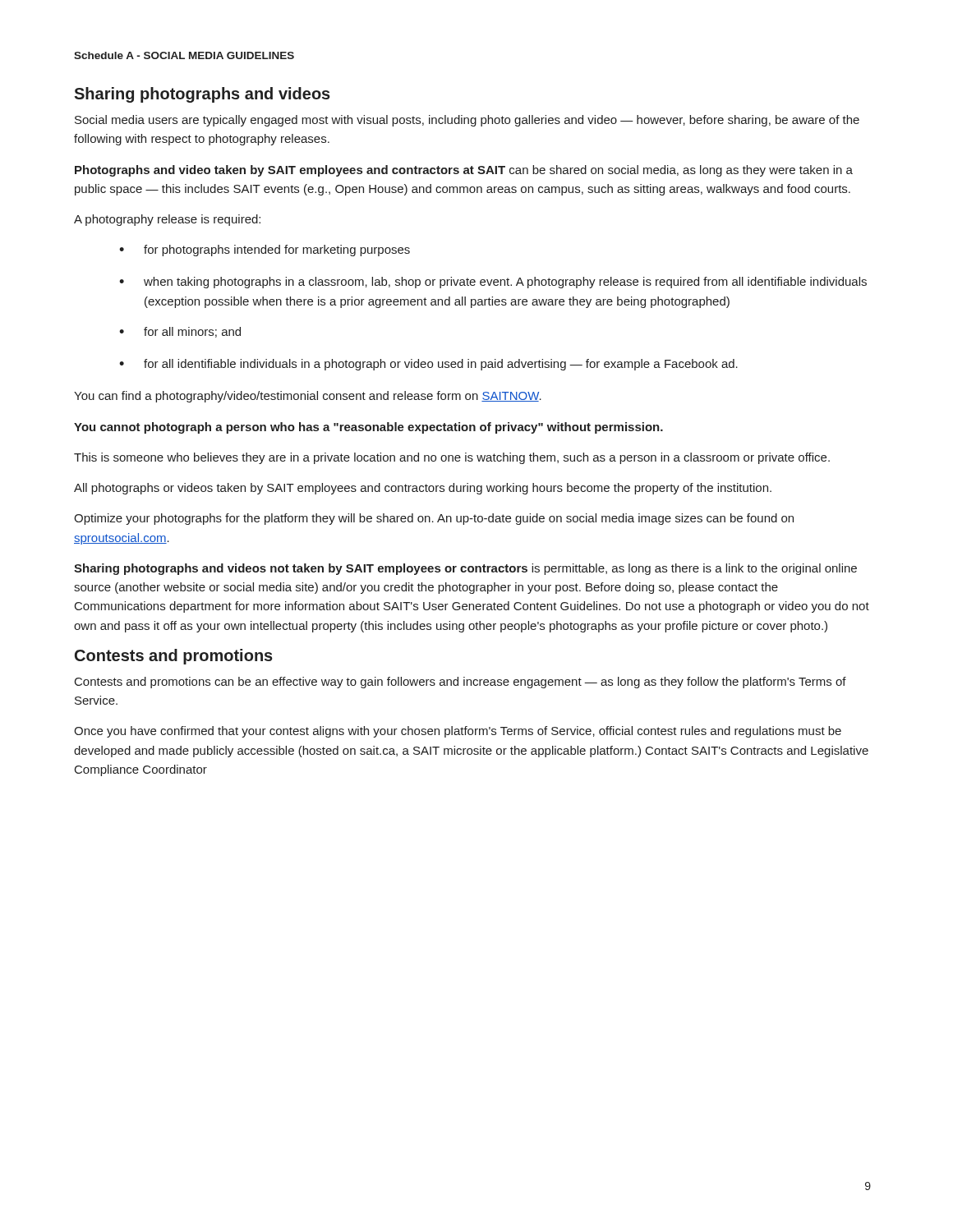The width and height of the screenshot is (953, 1232).
Task: Select the text block with the text "This is someone"
Action: click(x=452, y=457)
